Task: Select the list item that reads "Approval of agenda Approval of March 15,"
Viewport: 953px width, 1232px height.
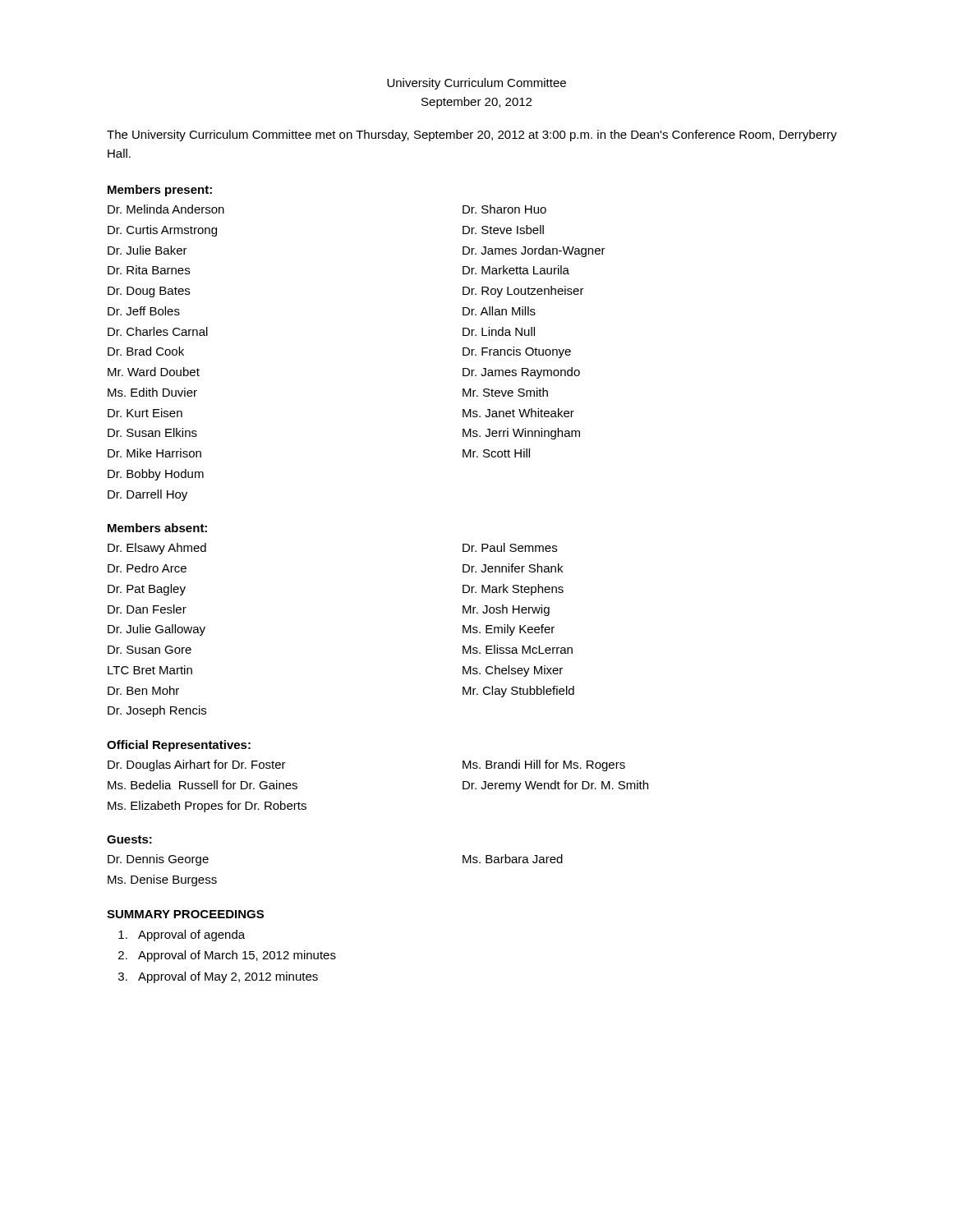Action: point(182,935)
